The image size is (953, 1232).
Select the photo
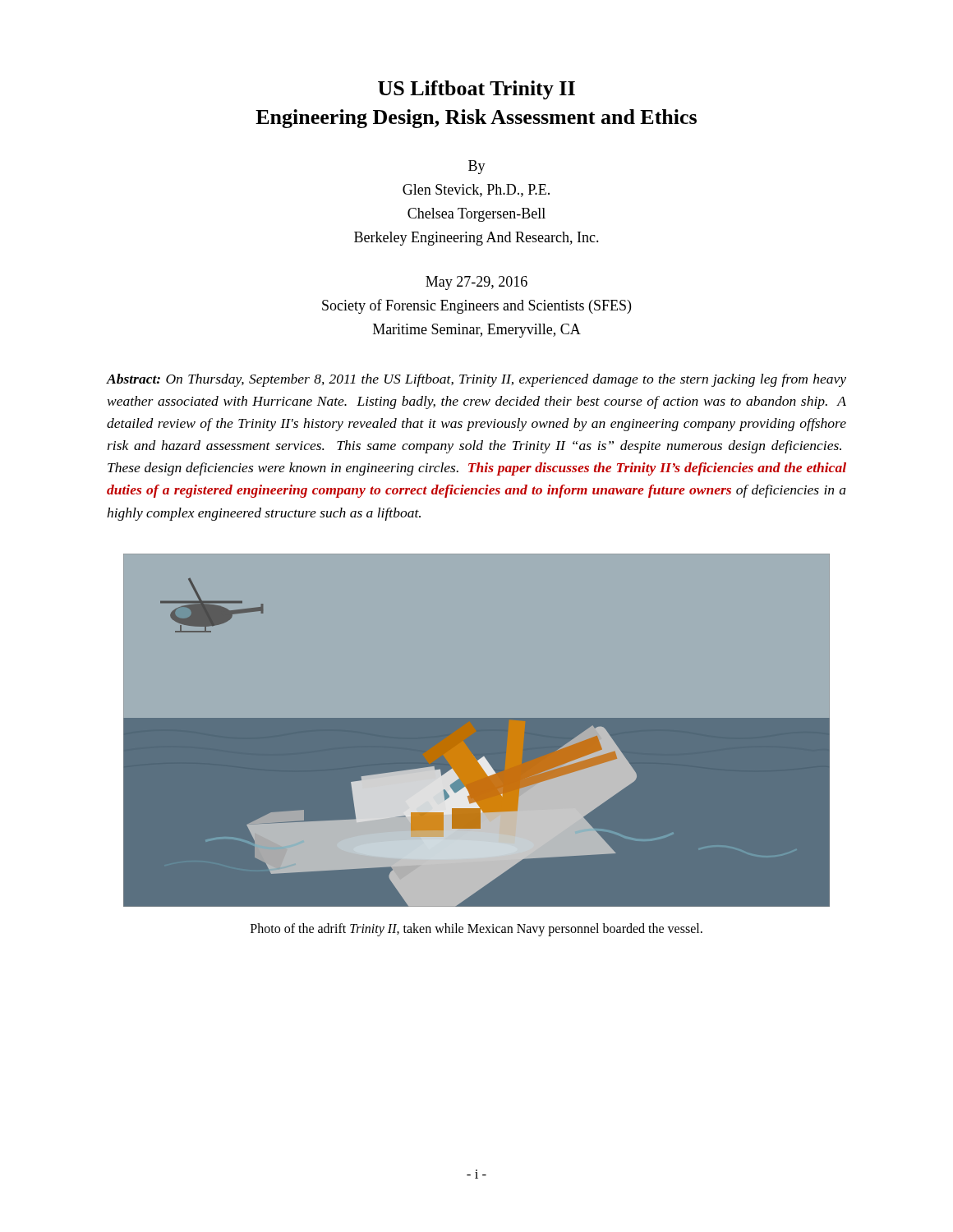[x=476, y=732]
